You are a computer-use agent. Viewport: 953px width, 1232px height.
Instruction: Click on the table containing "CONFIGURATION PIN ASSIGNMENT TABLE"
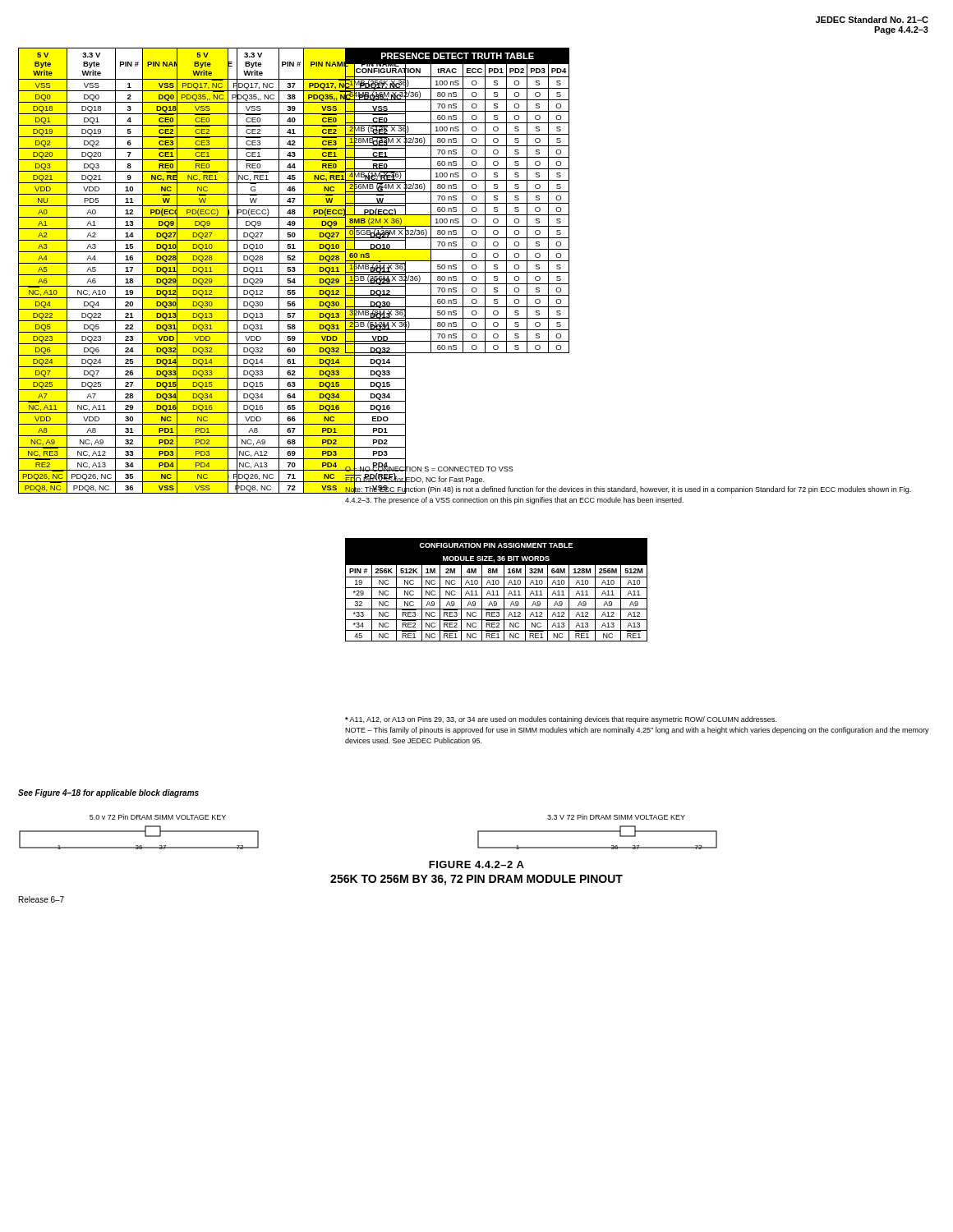(496, 590)
